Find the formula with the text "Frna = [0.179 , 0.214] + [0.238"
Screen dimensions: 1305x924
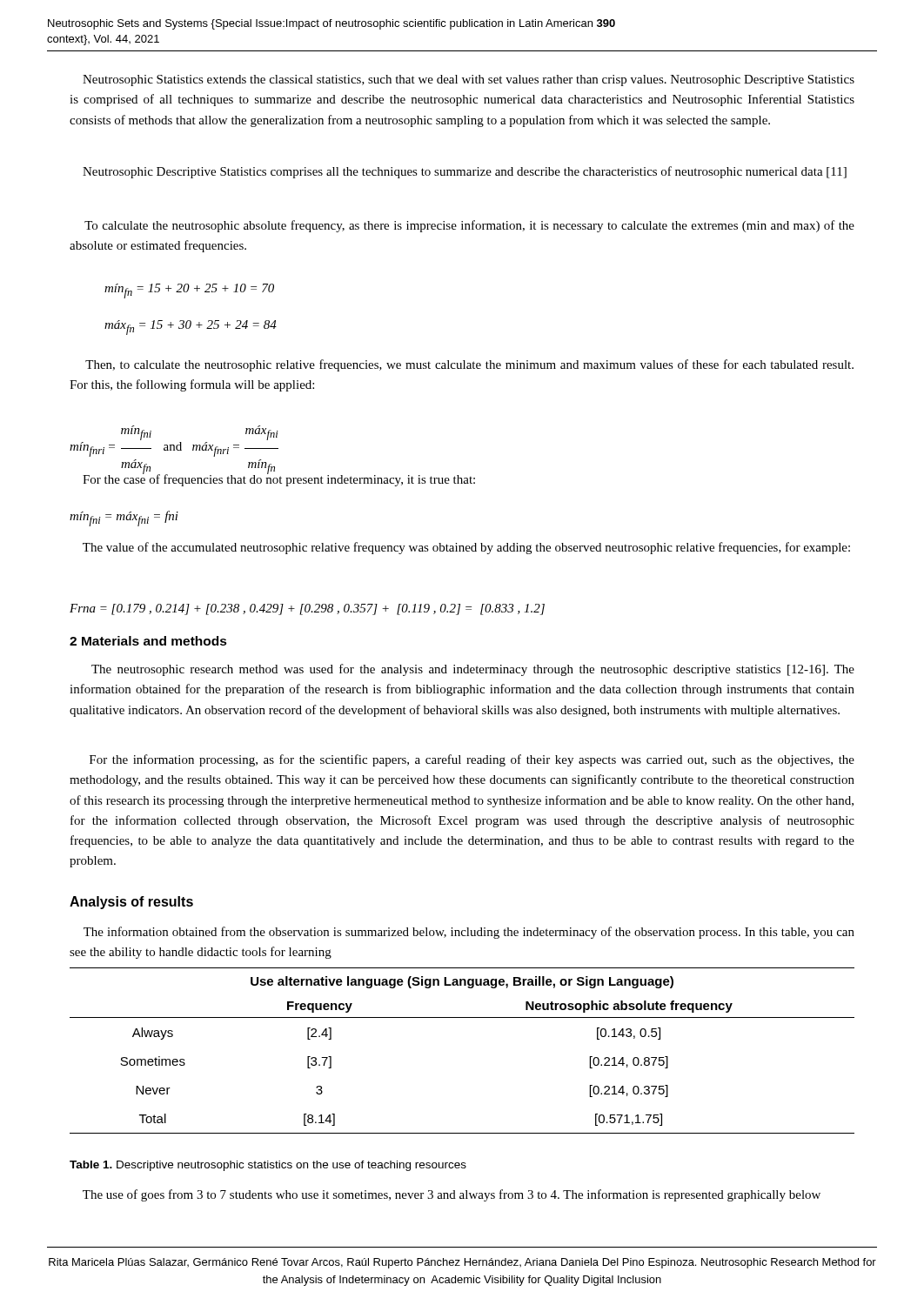[307, 608]
